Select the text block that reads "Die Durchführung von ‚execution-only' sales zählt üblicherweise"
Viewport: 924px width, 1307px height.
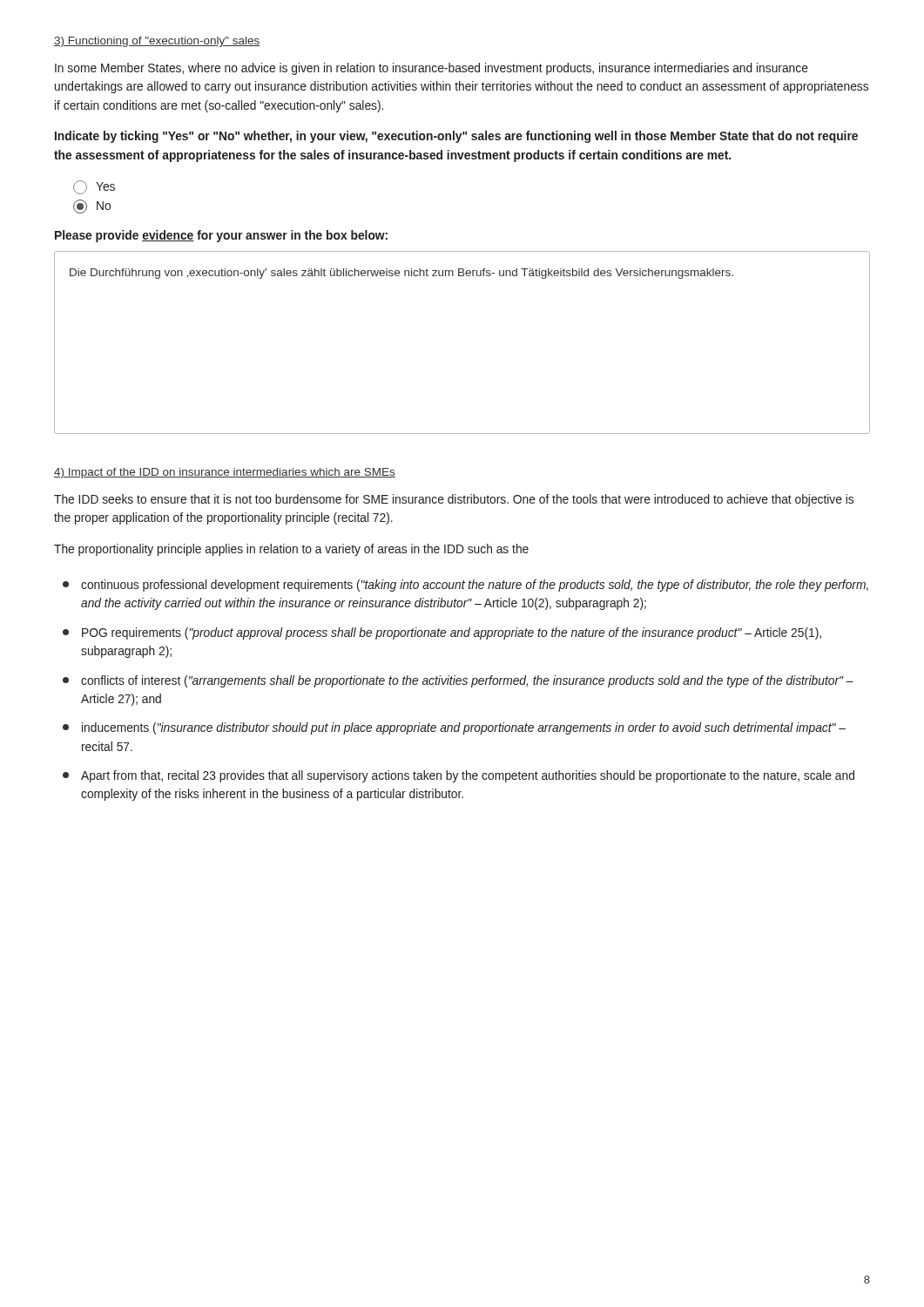tap(401, 272)
